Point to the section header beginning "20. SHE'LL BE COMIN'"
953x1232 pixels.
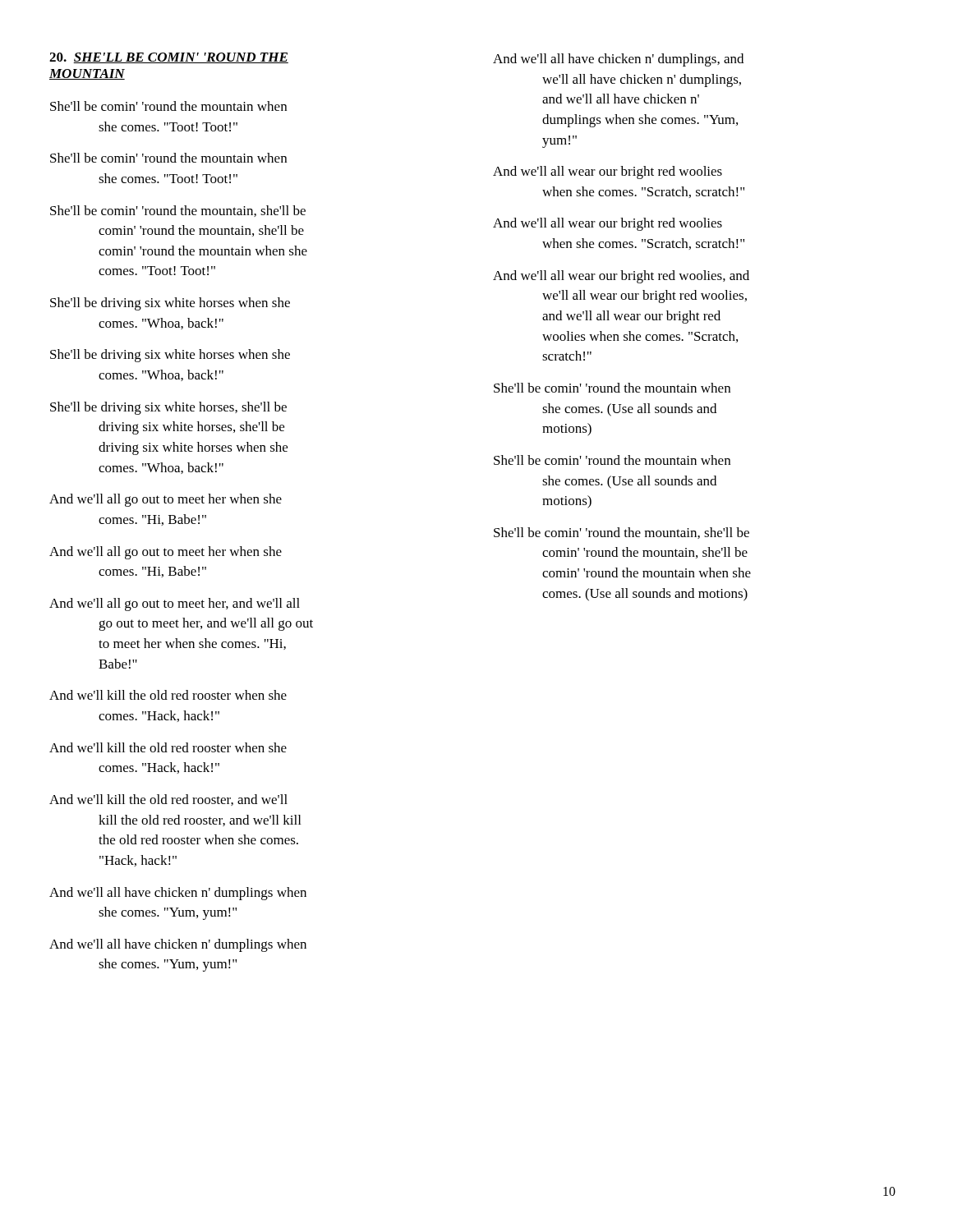[169, 65]
